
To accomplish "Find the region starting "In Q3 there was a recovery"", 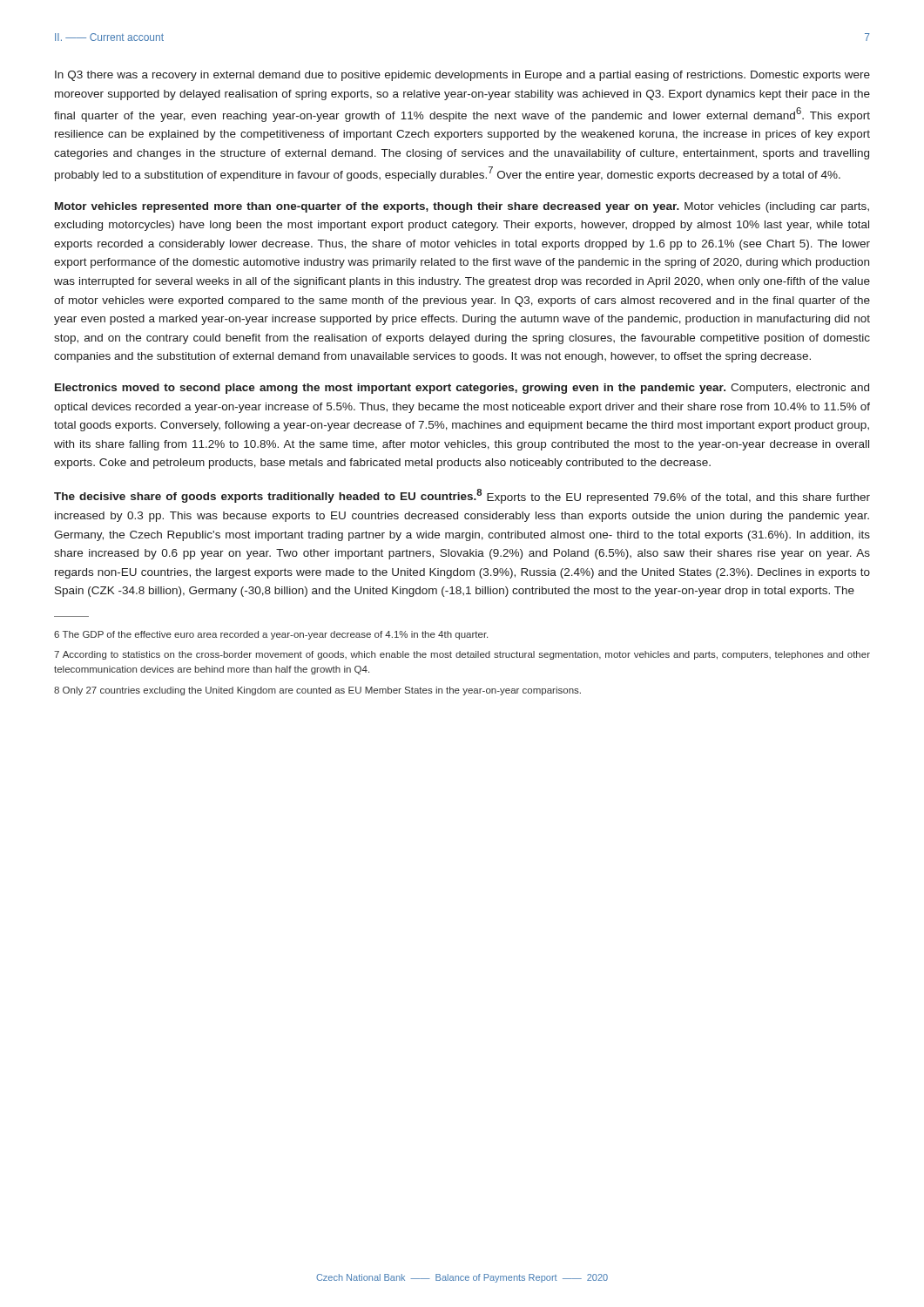I will tap(462, 125).
